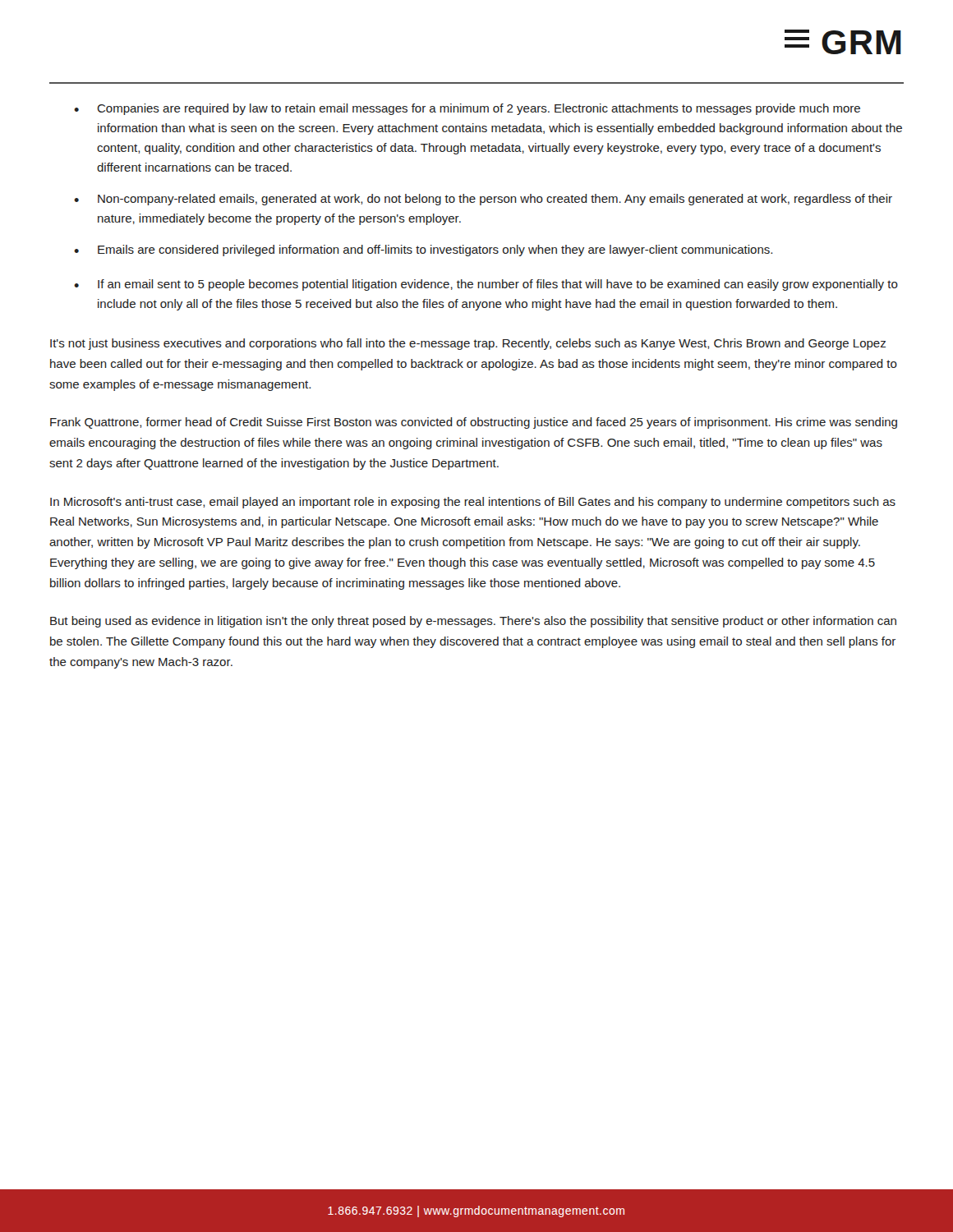The image size is (953, 1232).
Task: Point to the block beginning "It's not just business executives and"
Action: (x=473, y=363)
